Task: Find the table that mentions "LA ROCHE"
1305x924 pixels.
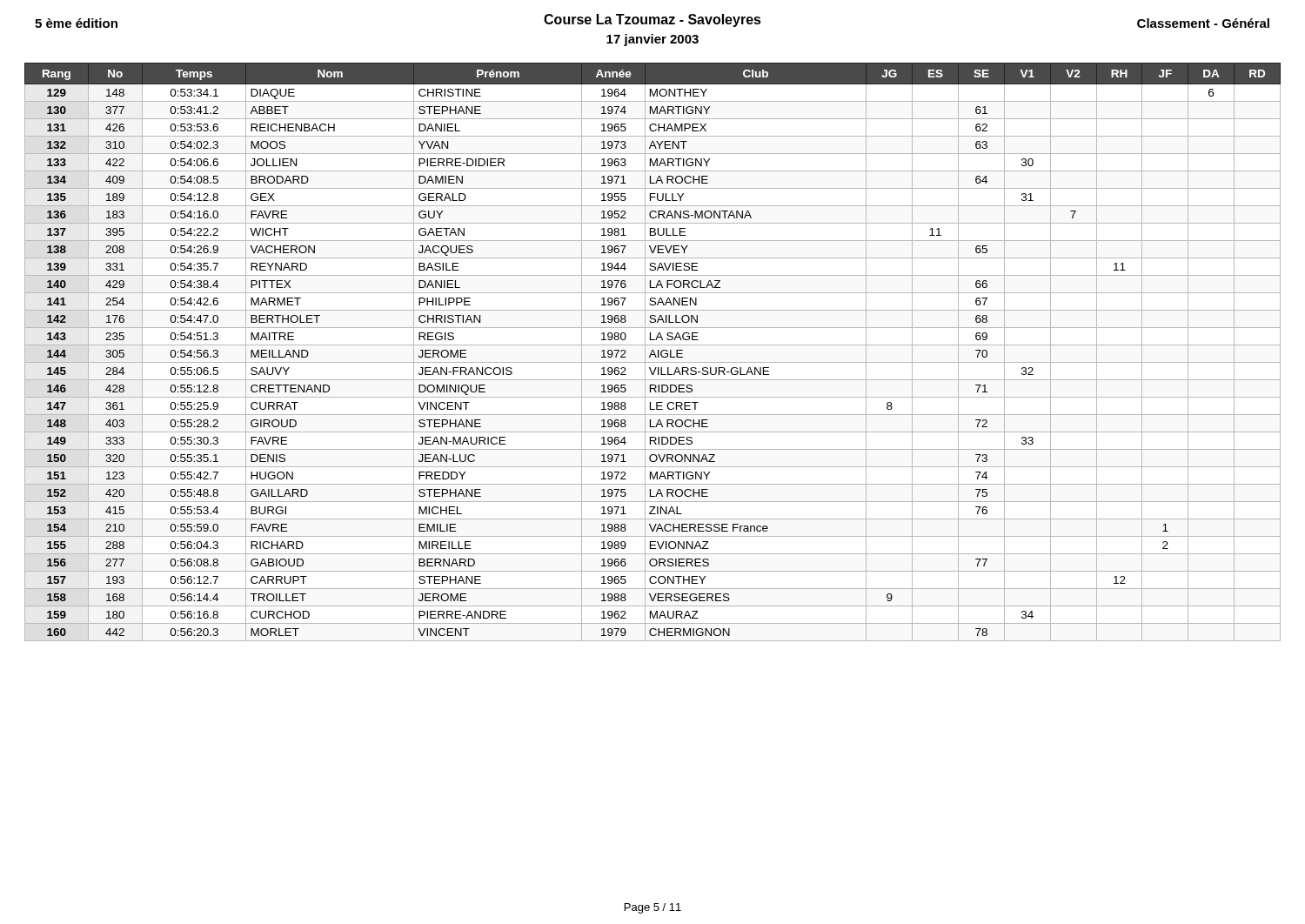Action: coord(652,352)
